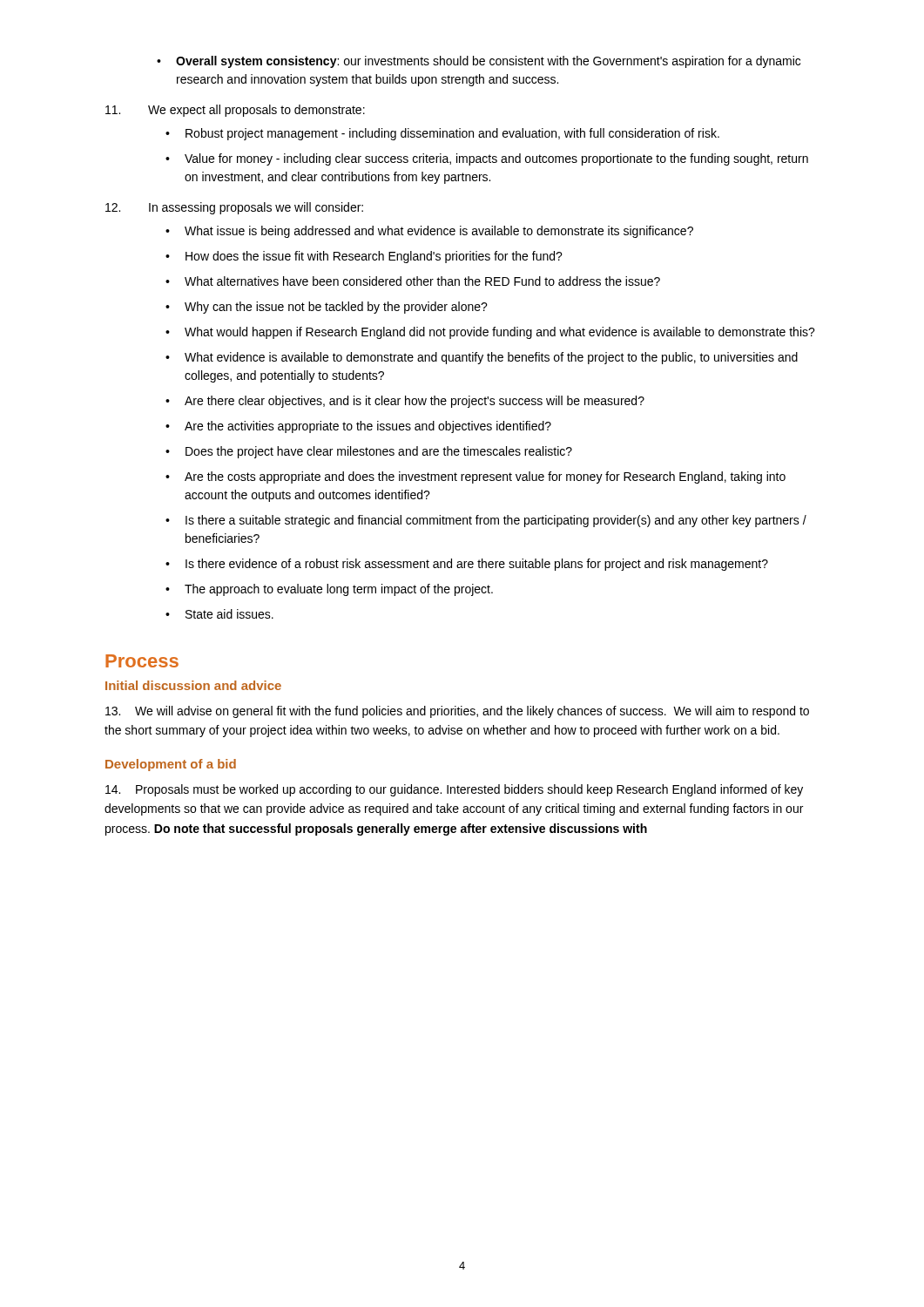Image resolution: width=924 pixels, height=1307 pixels.
Task: Select the text starting "• Is there a suitable strategic"
Action: tap(492, 530)
